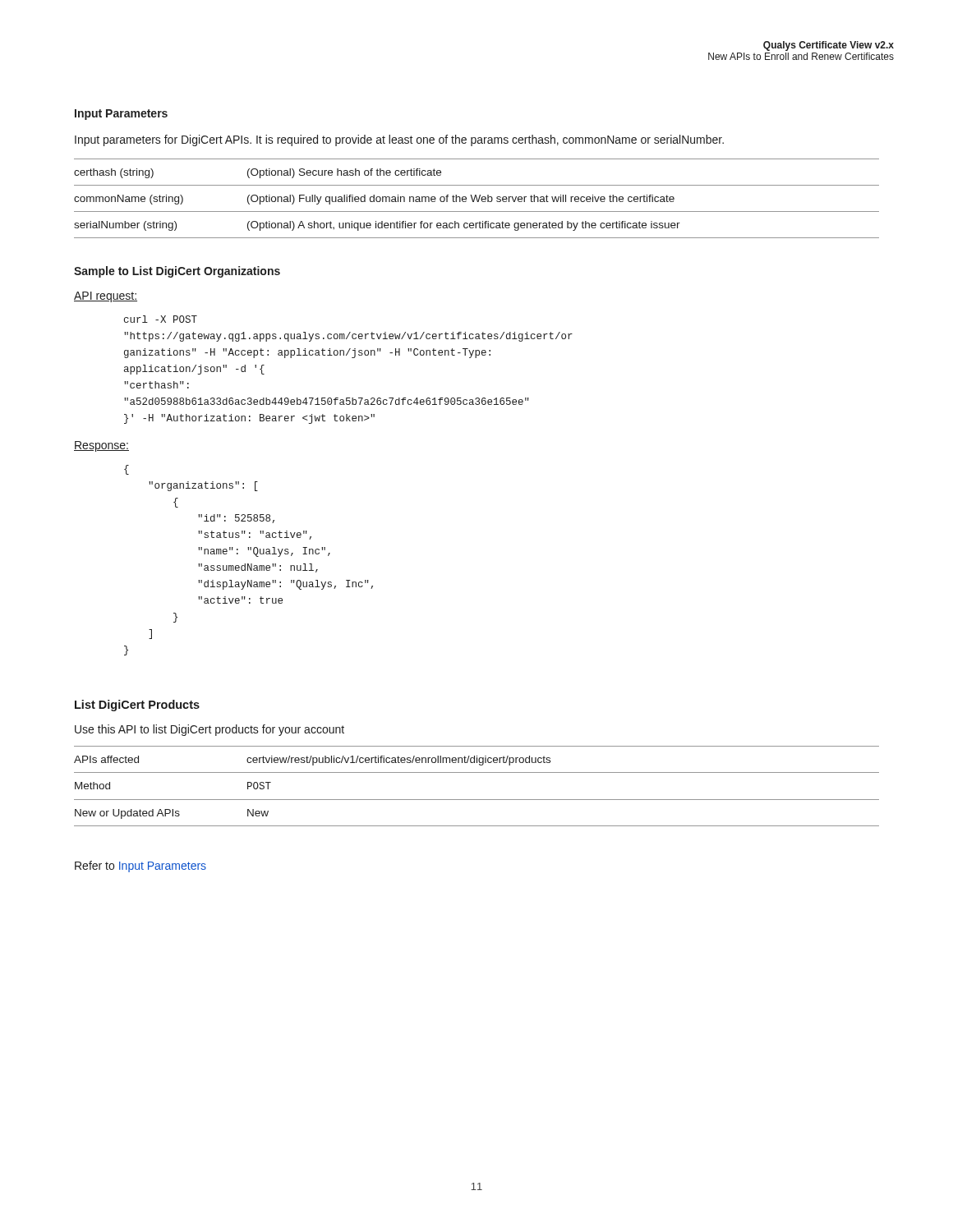Locate the text "List DigiCert Products"
The image size is (953, 1232).
137,705
